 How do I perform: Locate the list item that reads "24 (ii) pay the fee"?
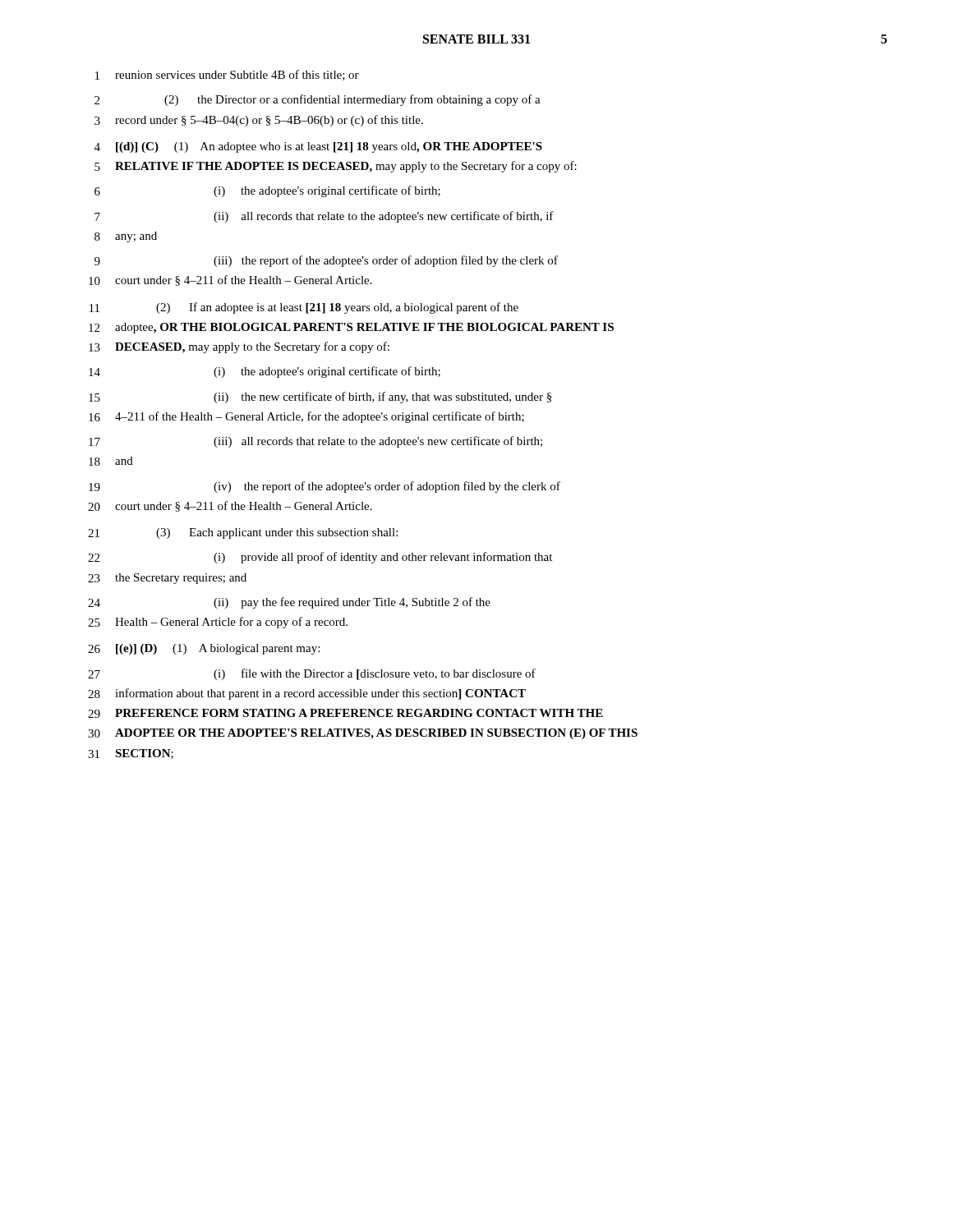click(x=476, y=613)
